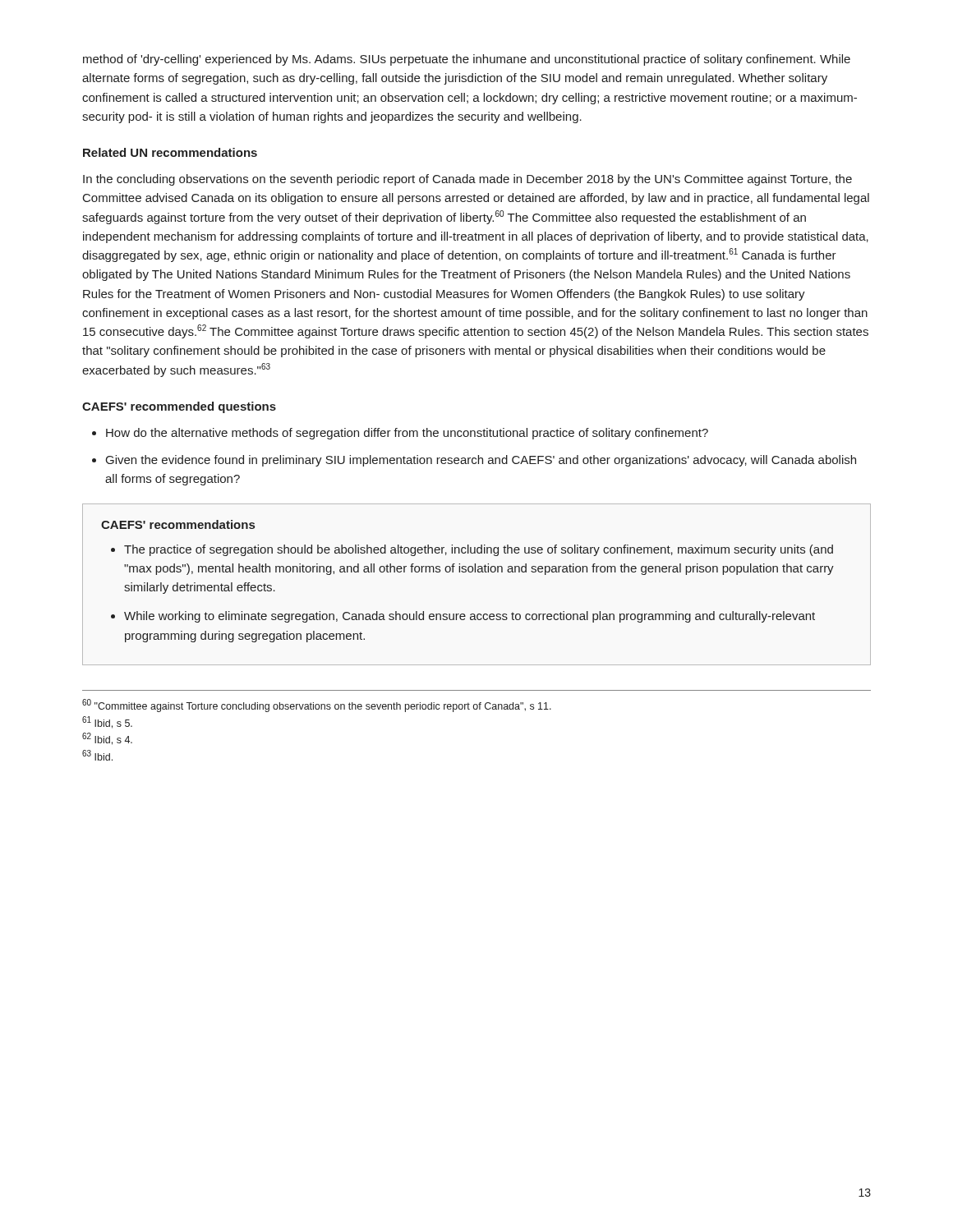The height and width of the screenshot is (1232, 953).
Task: Find the footnote that reads "60 "Committee against Torture concluding"
Action: click(317, 705)
